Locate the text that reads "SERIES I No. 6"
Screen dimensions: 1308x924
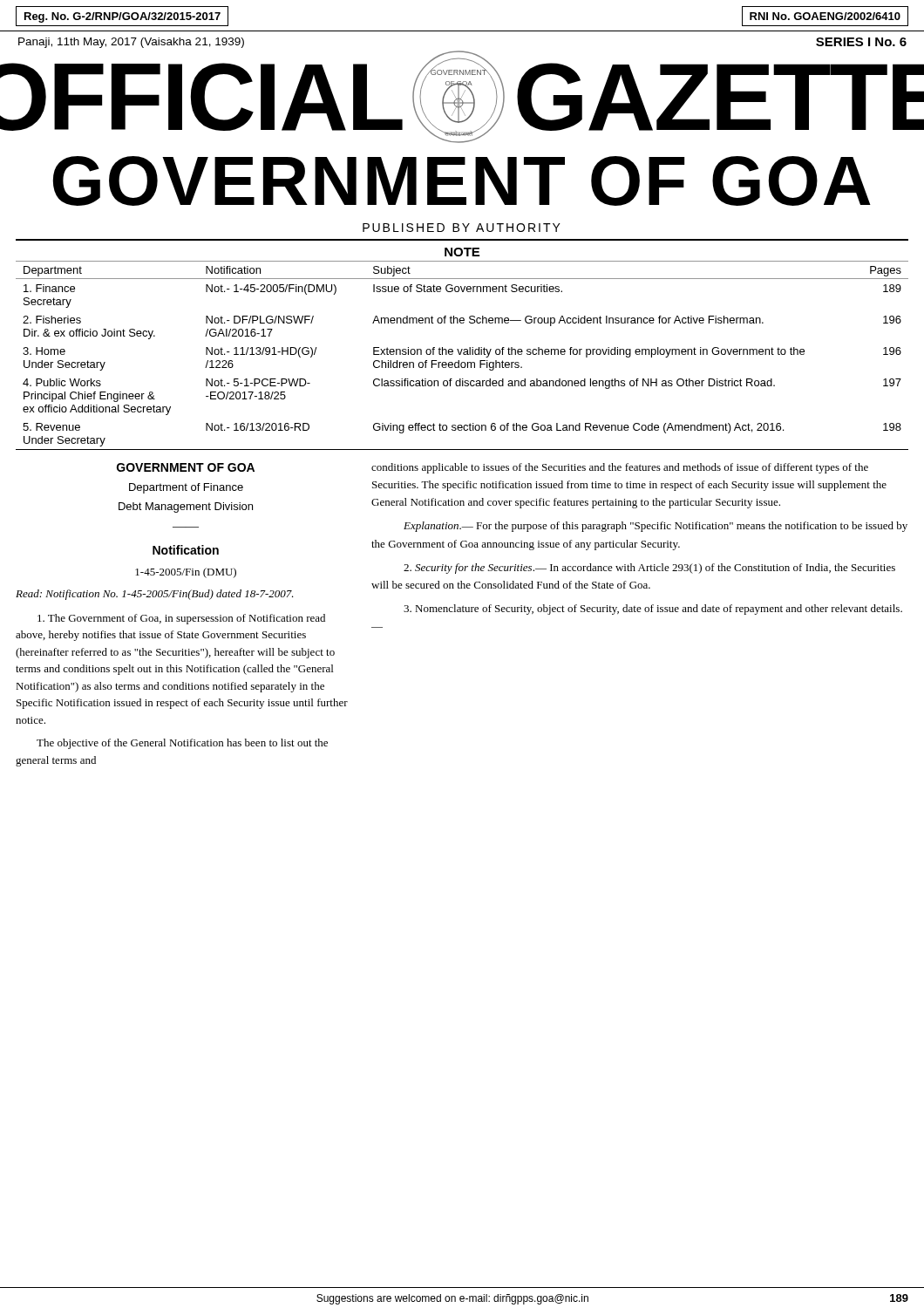pos(861,41)
